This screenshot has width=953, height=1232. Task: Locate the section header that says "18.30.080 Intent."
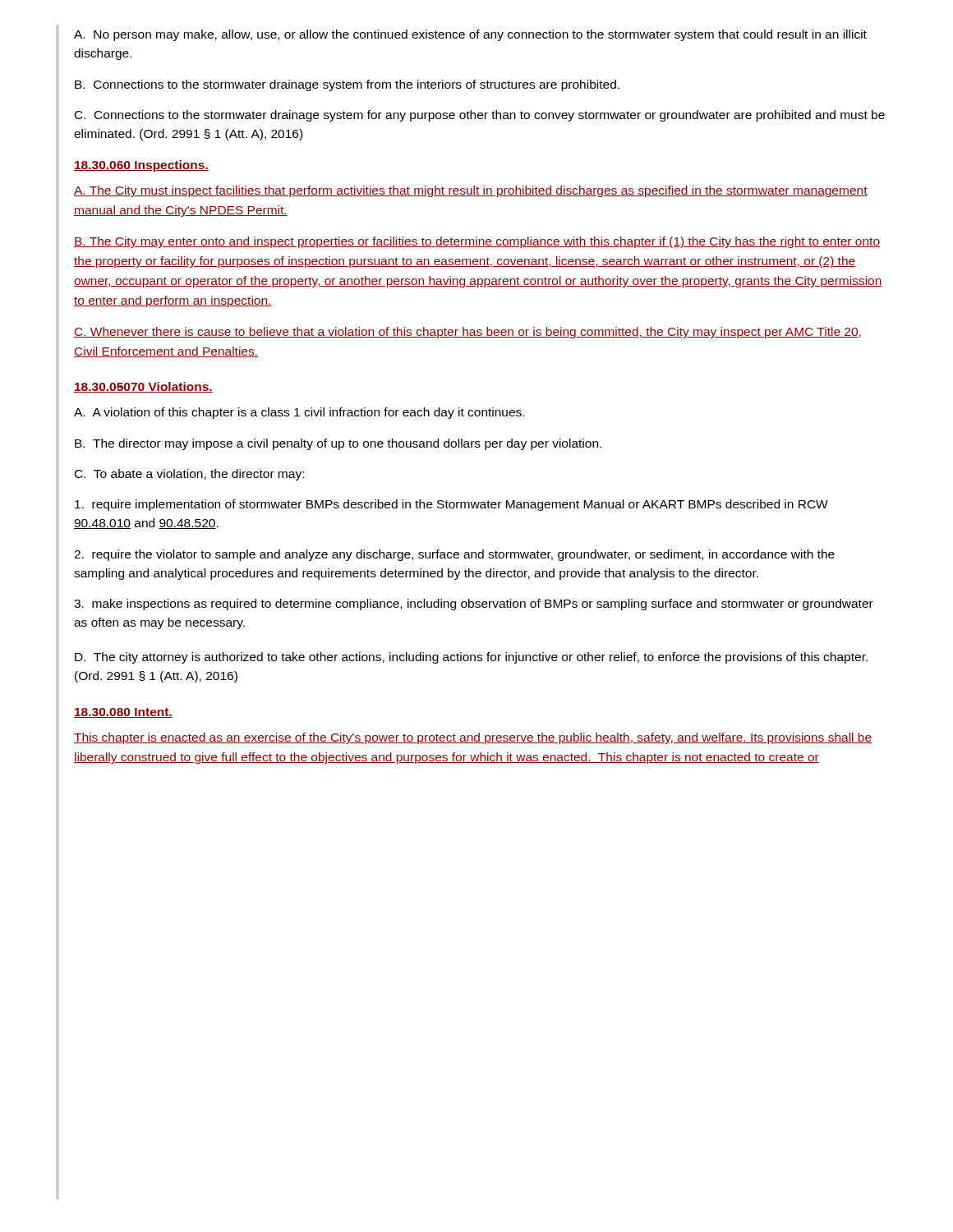click(123, 712)
